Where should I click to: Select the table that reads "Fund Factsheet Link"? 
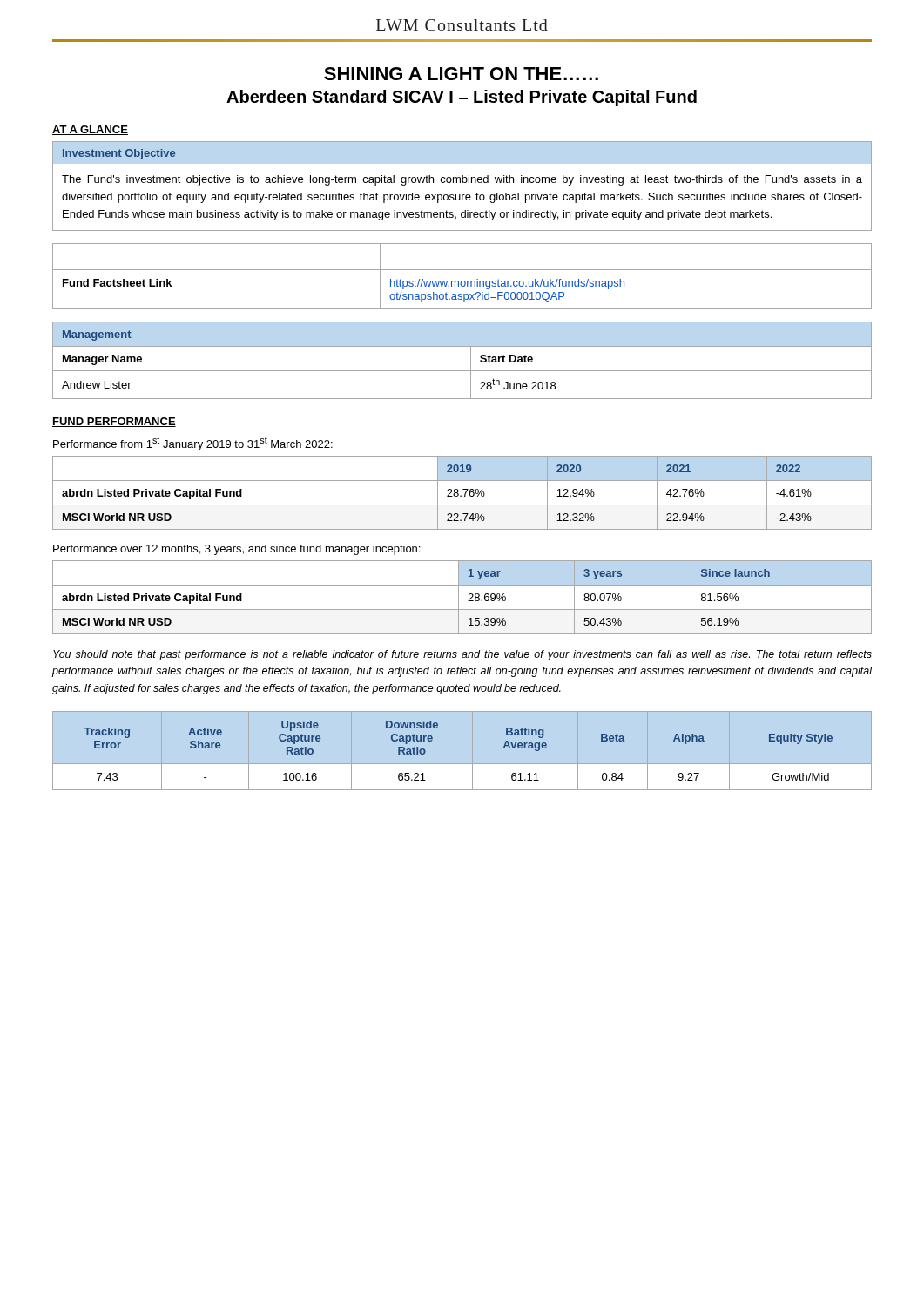462,277
